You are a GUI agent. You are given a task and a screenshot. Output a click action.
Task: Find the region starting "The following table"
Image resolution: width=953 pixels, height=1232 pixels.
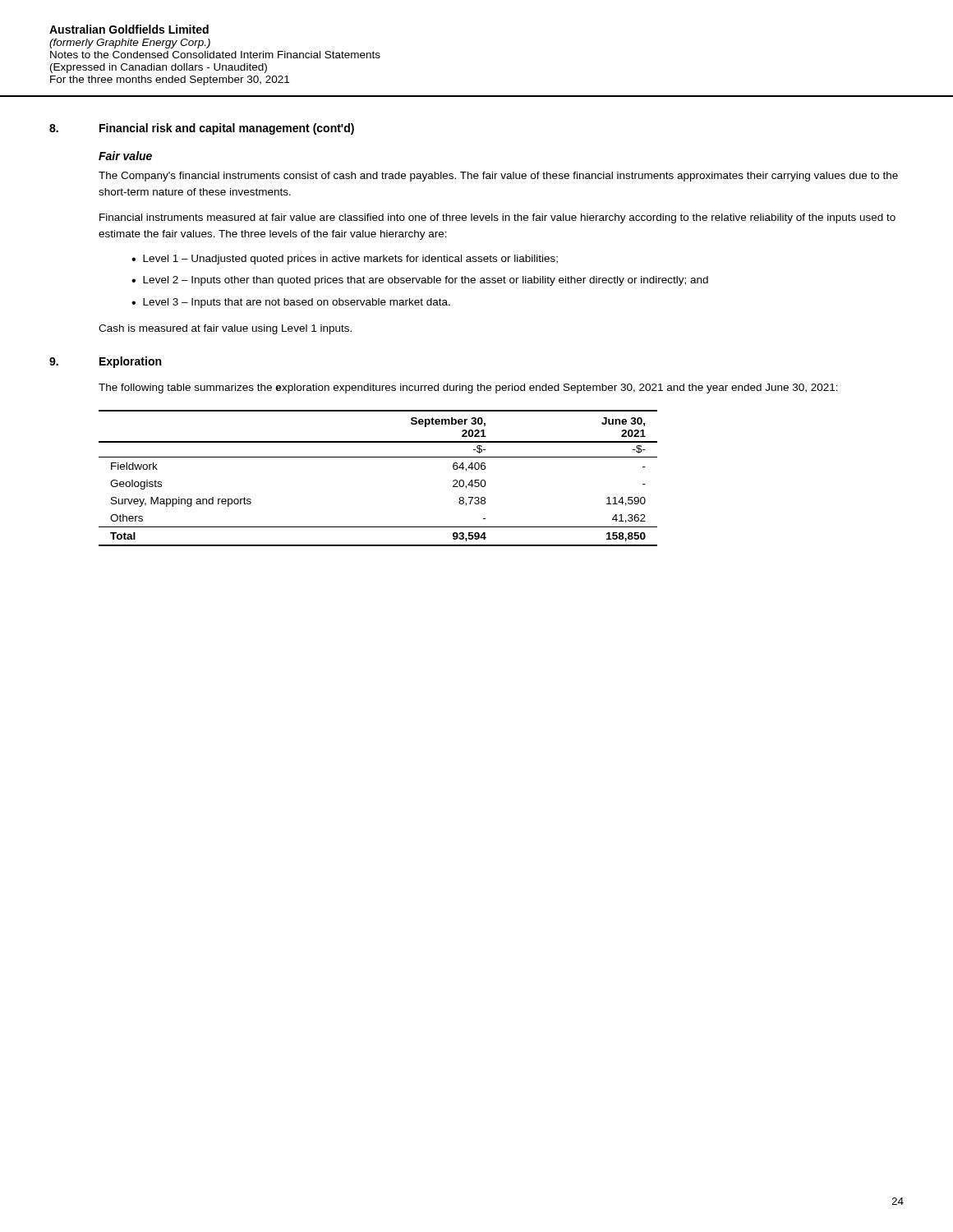point(468,388)
